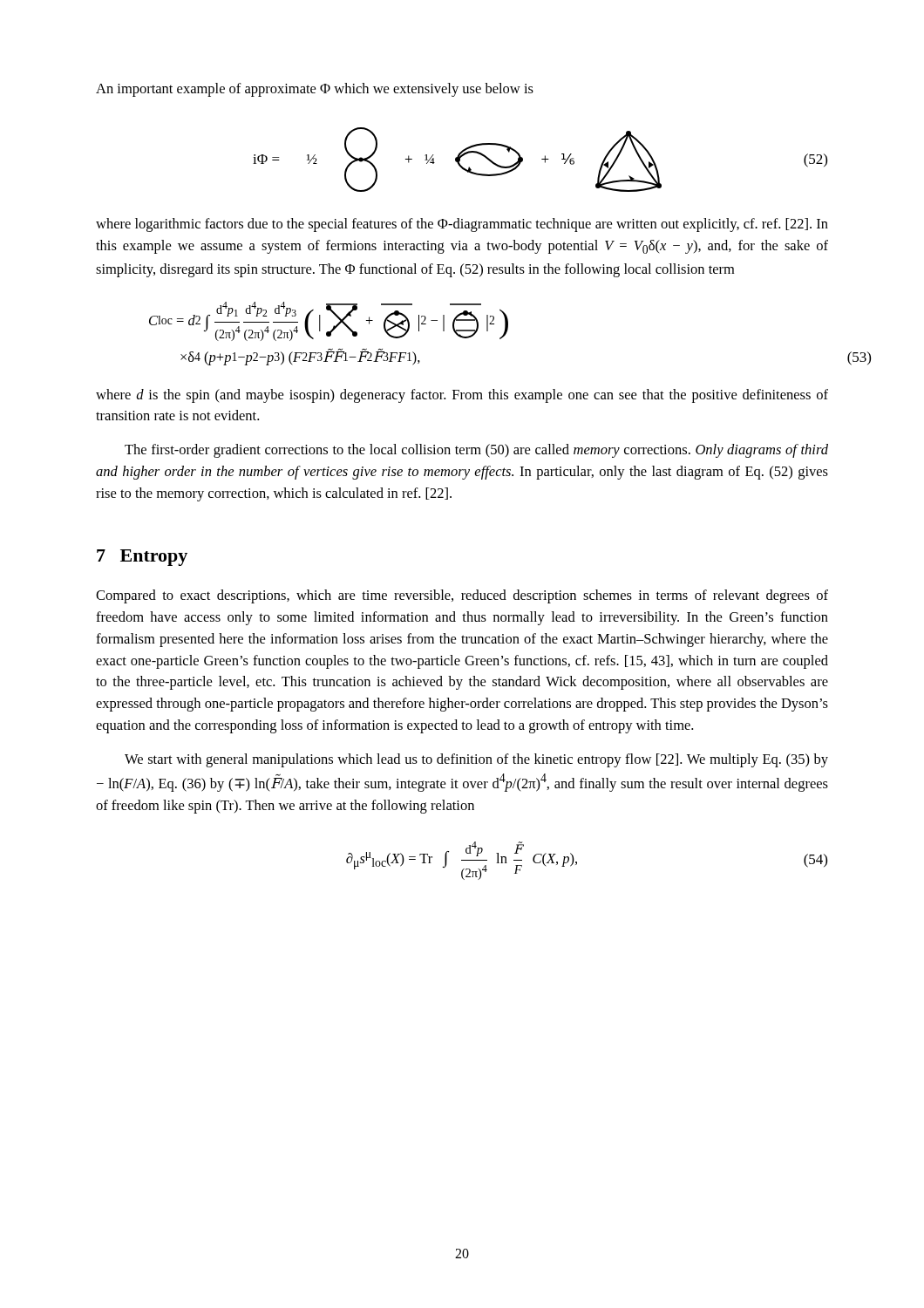The image size is (924, 1308).
Task: Locate the section header that says "7 Entropy"
Action: (142, 555)
